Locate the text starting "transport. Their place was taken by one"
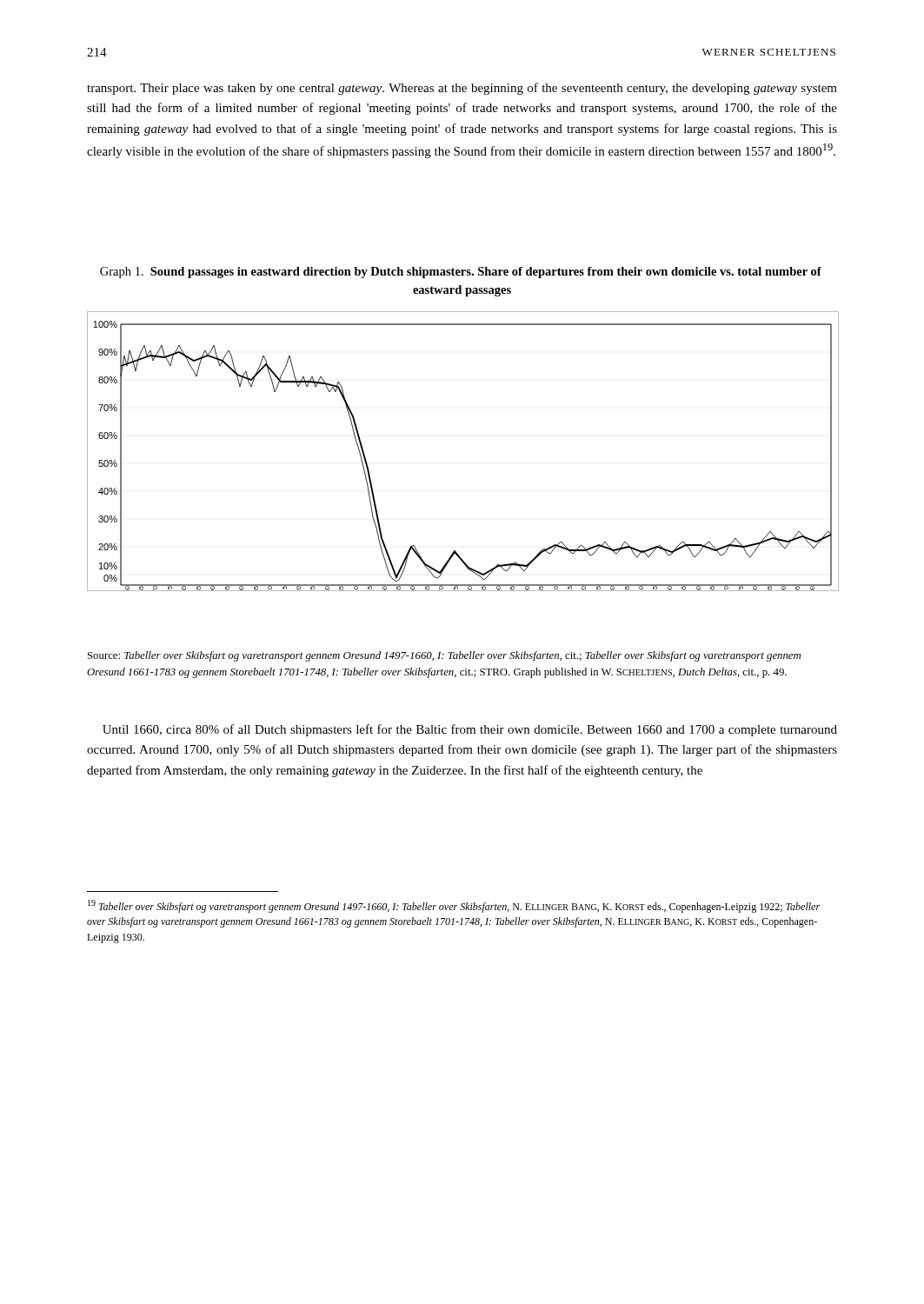Screen dimensions: 1304x924 point(462,119)
